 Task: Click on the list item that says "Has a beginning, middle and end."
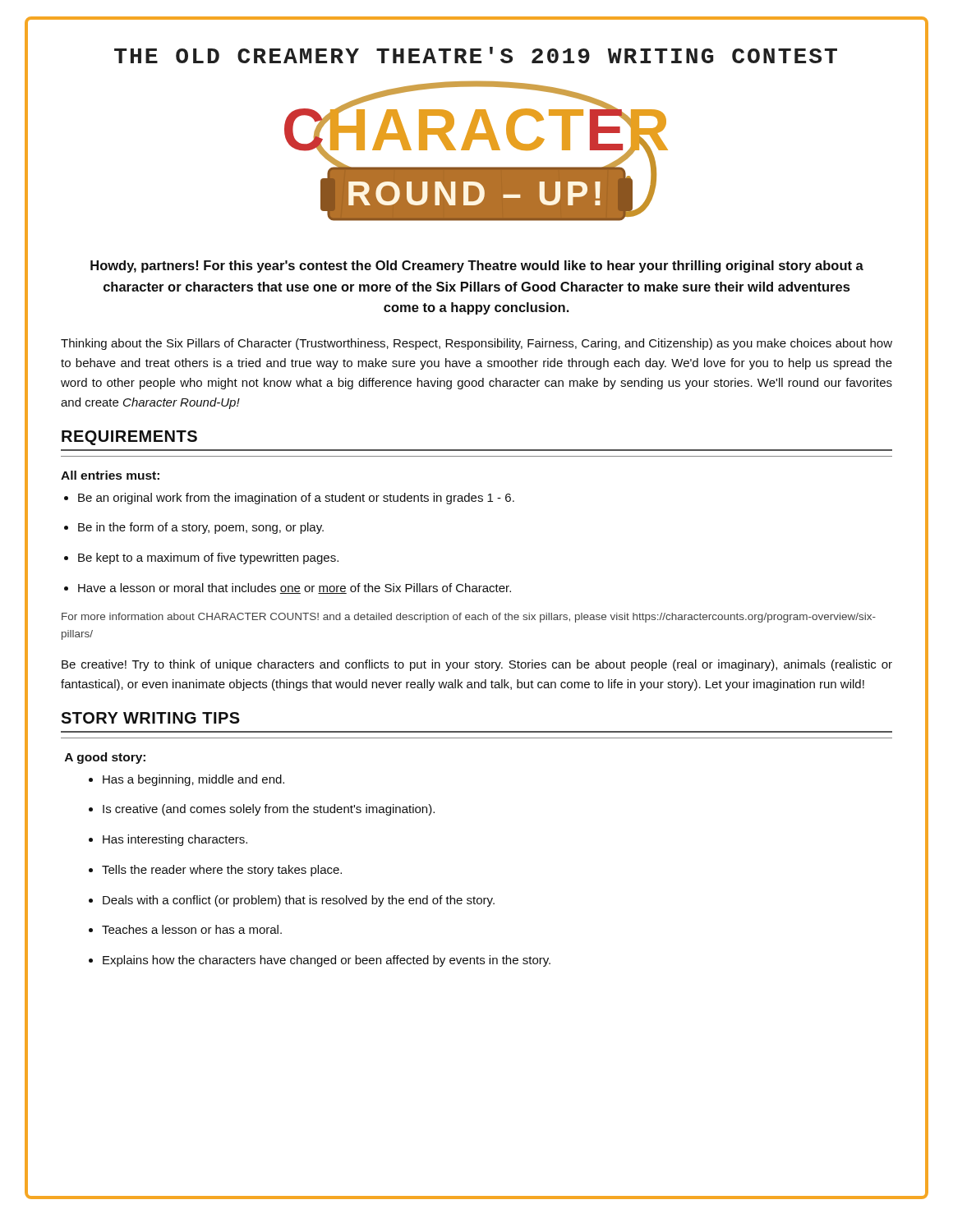click(x=193, y=780)
